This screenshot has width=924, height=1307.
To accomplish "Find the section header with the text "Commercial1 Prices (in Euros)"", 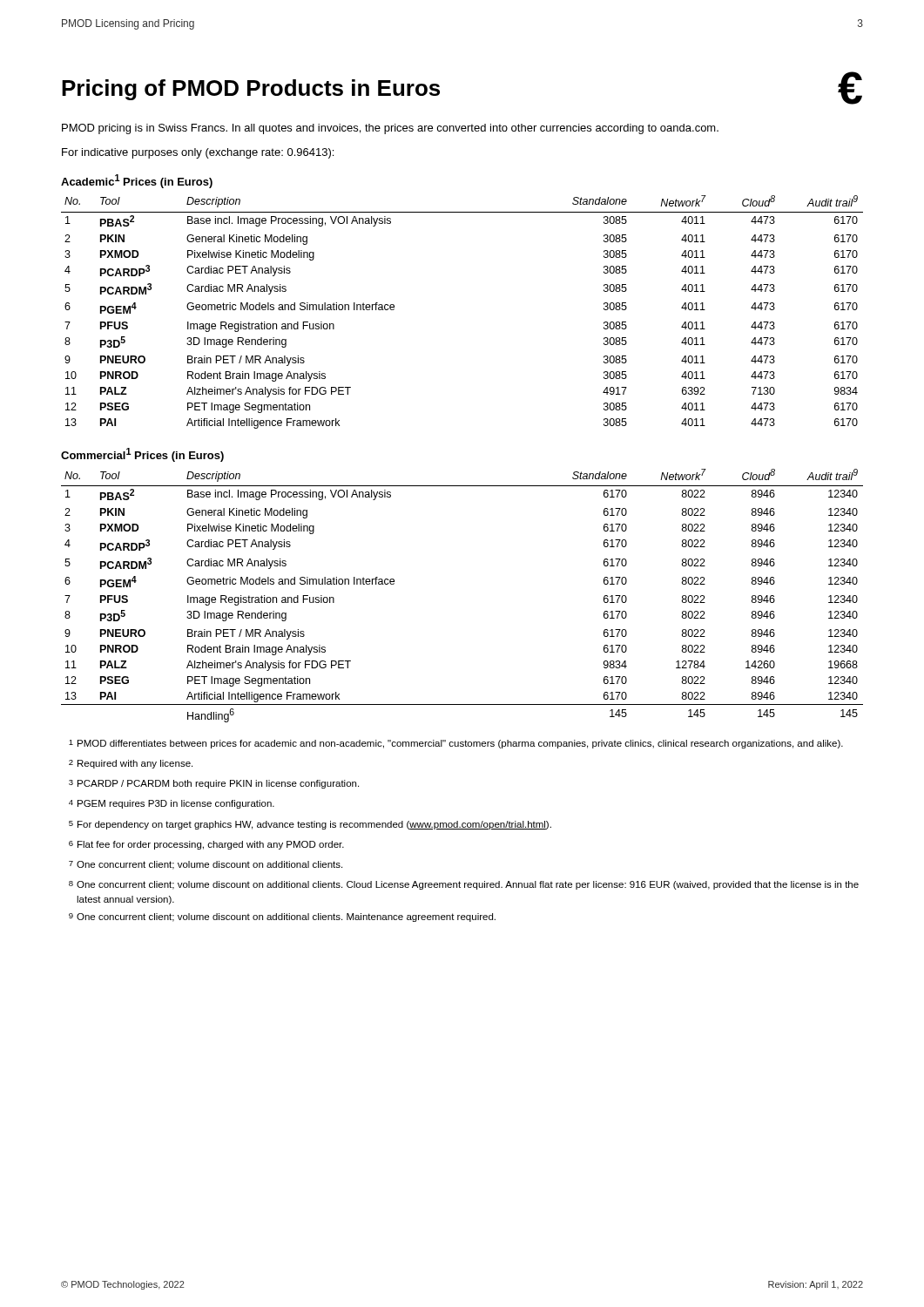I will click(x=143, y=454).
